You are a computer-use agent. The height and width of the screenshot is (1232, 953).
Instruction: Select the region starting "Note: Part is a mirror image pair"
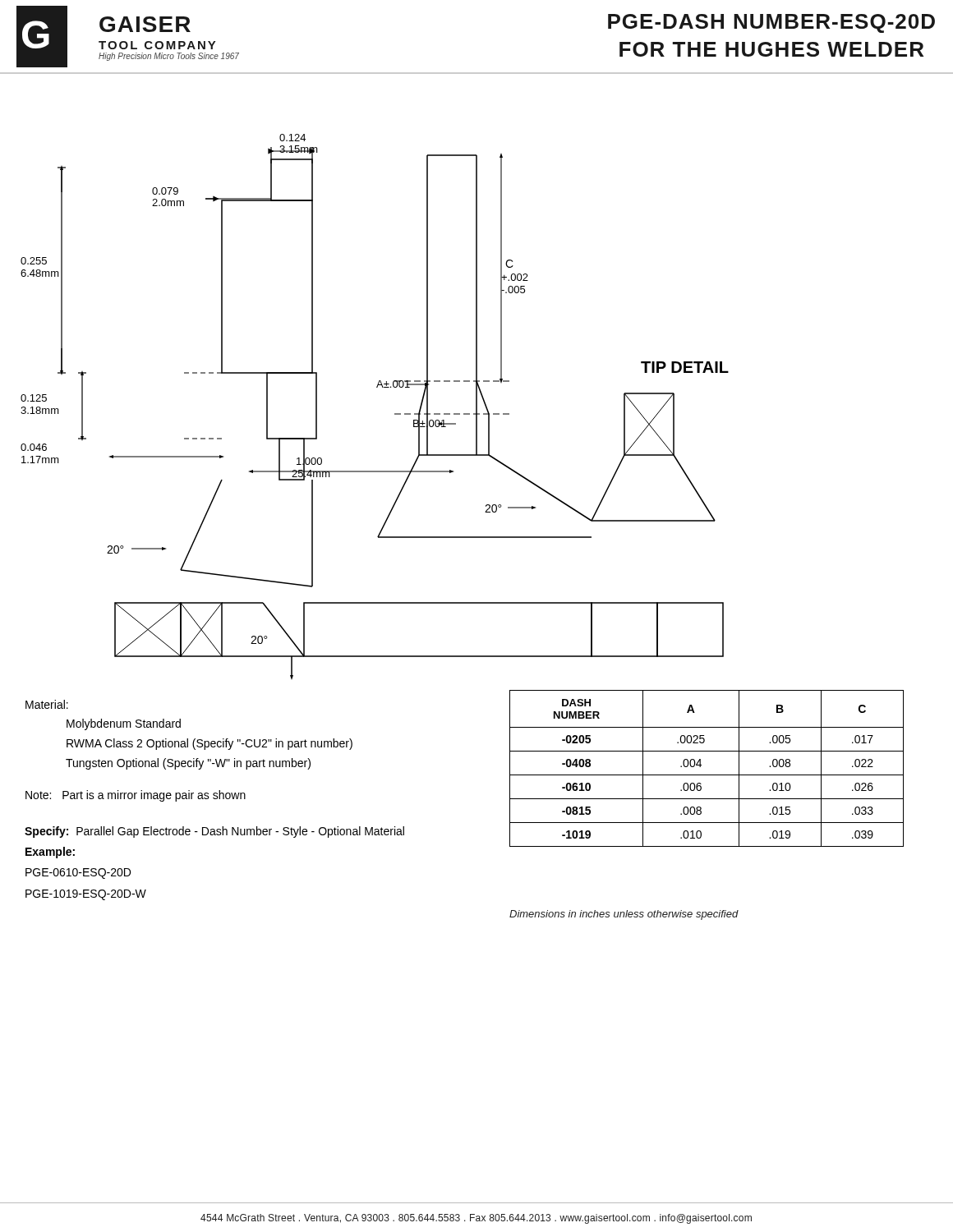135,795
